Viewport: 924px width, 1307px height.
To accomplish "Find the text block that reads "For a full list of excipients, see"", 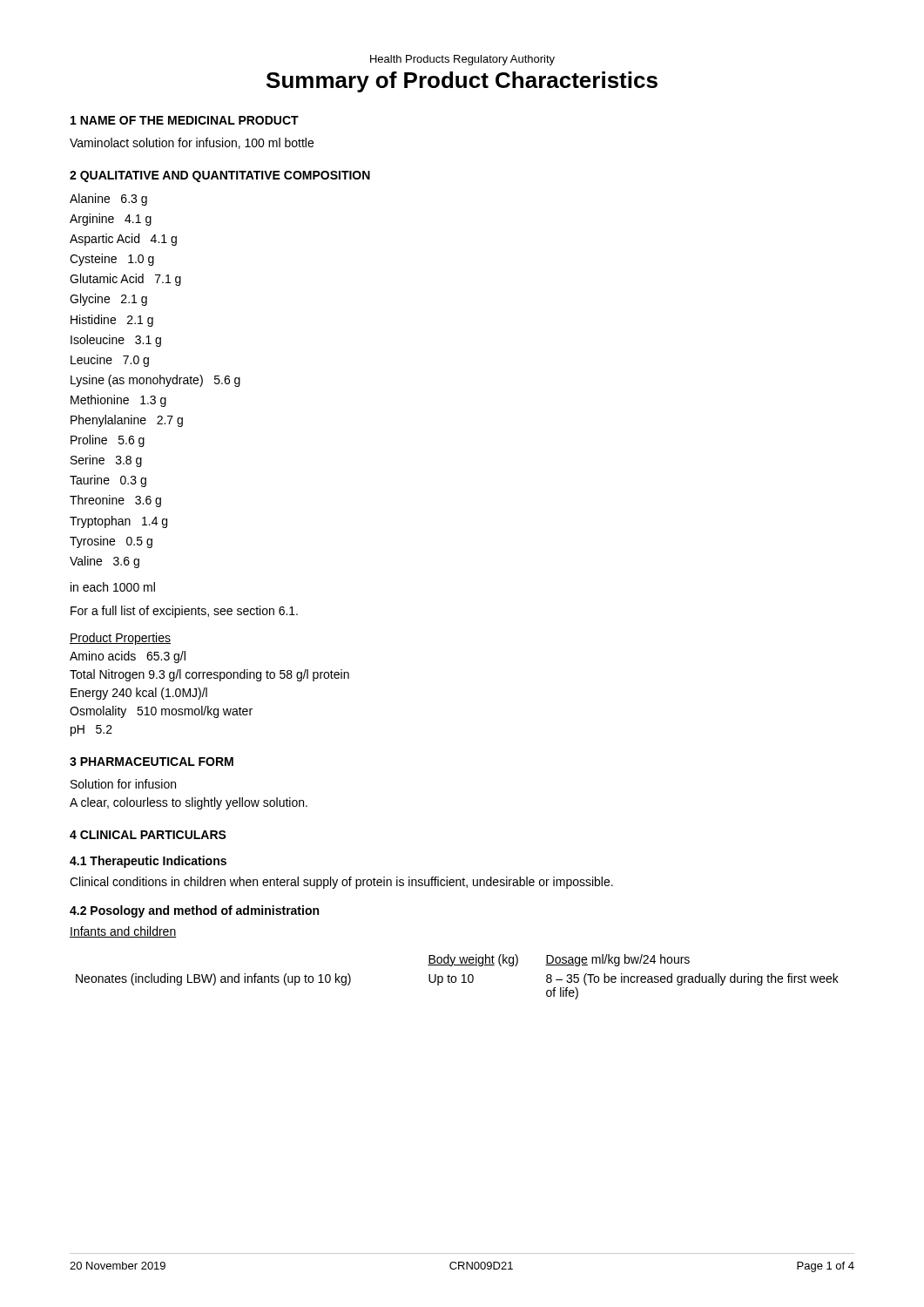I will pyautogui.click(x=184, y=611).
